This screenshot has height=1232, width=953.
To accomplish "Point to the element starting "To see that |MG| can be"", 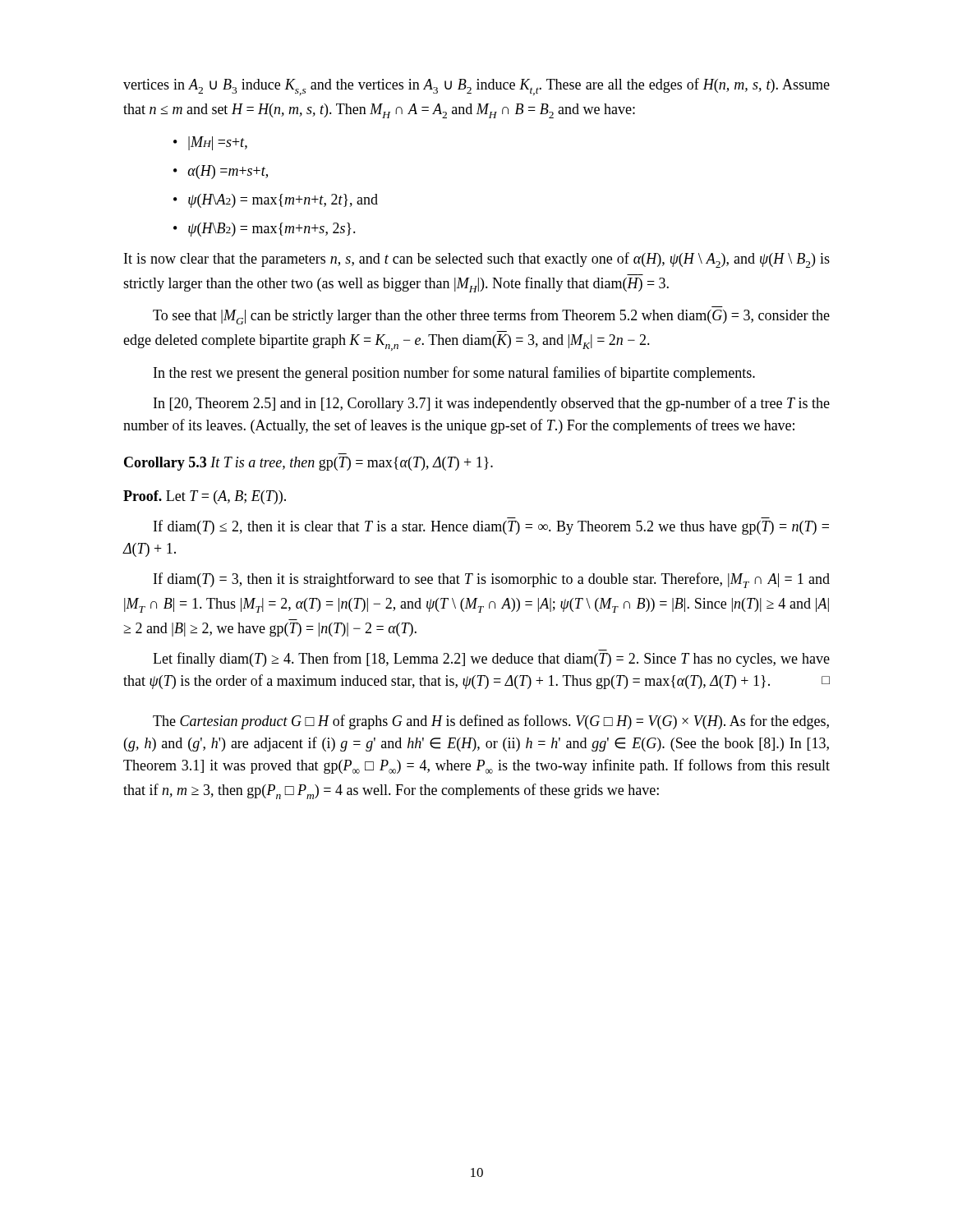I will pyautogui.click(x=476, y=329).
